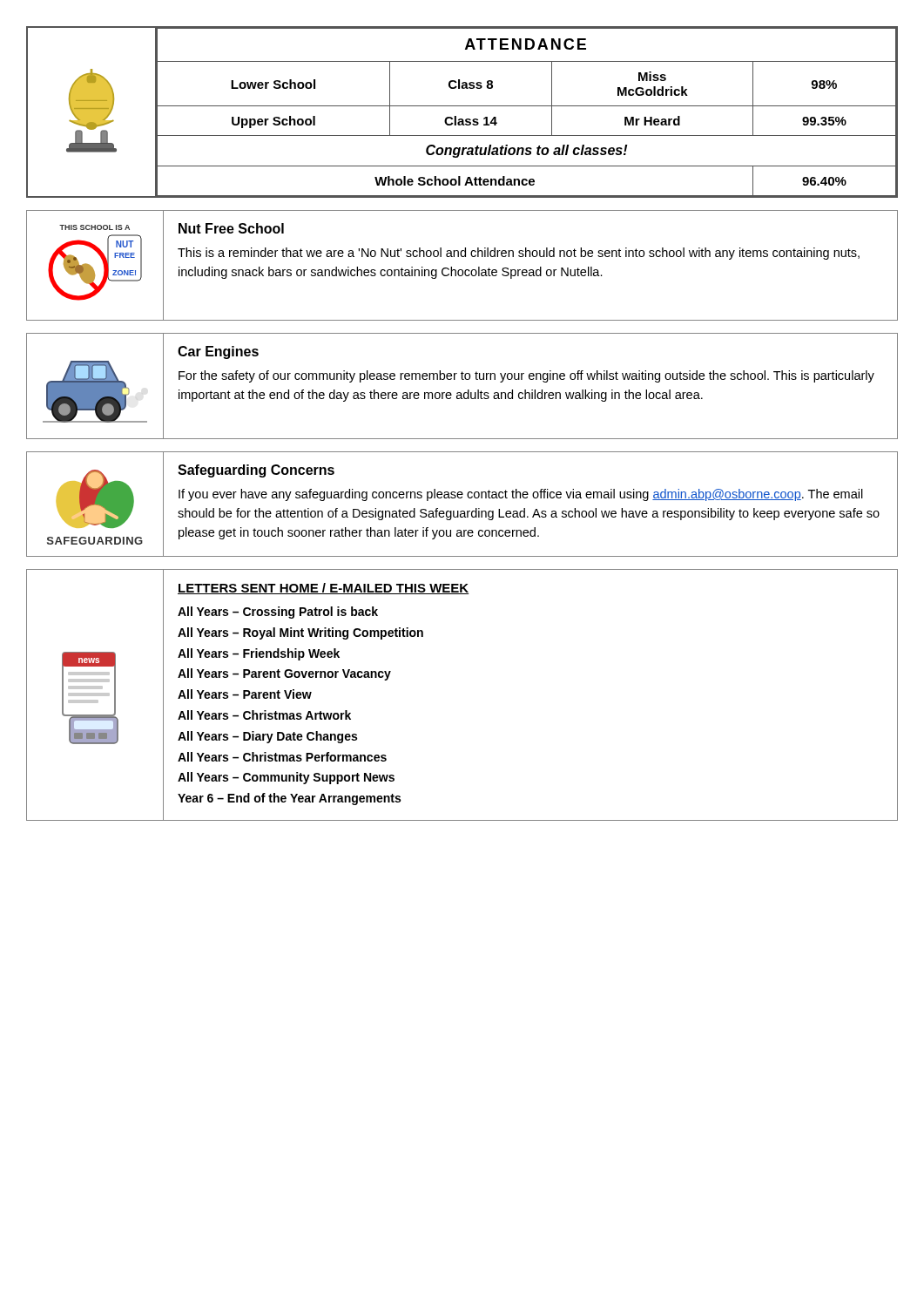This screenshot has height=1307, width=924.
Task: Click on the region starting "Car Engines"
Action: 218,352
